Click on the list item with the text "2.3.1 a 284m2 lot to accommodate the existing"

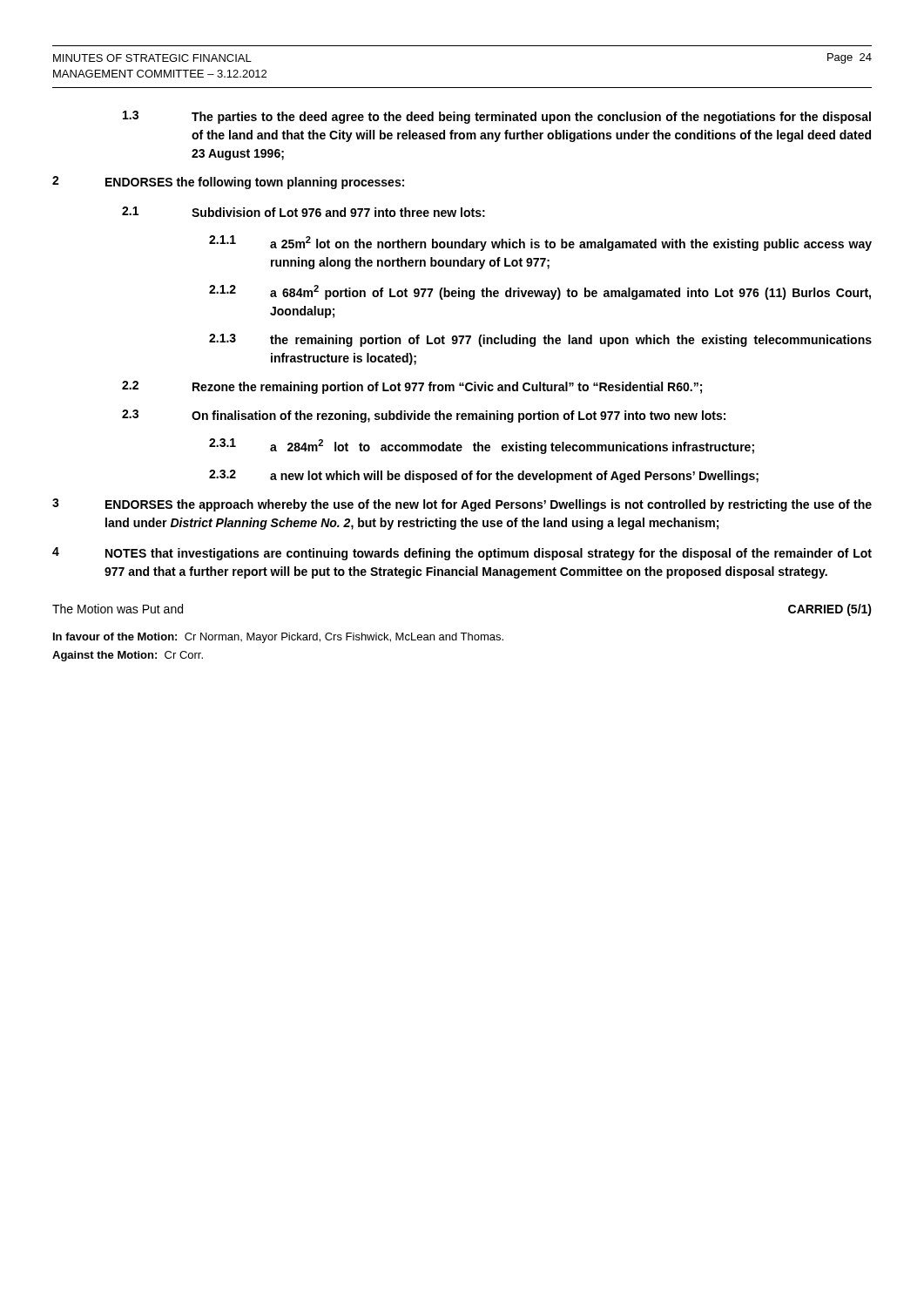(x=540, y=446)
